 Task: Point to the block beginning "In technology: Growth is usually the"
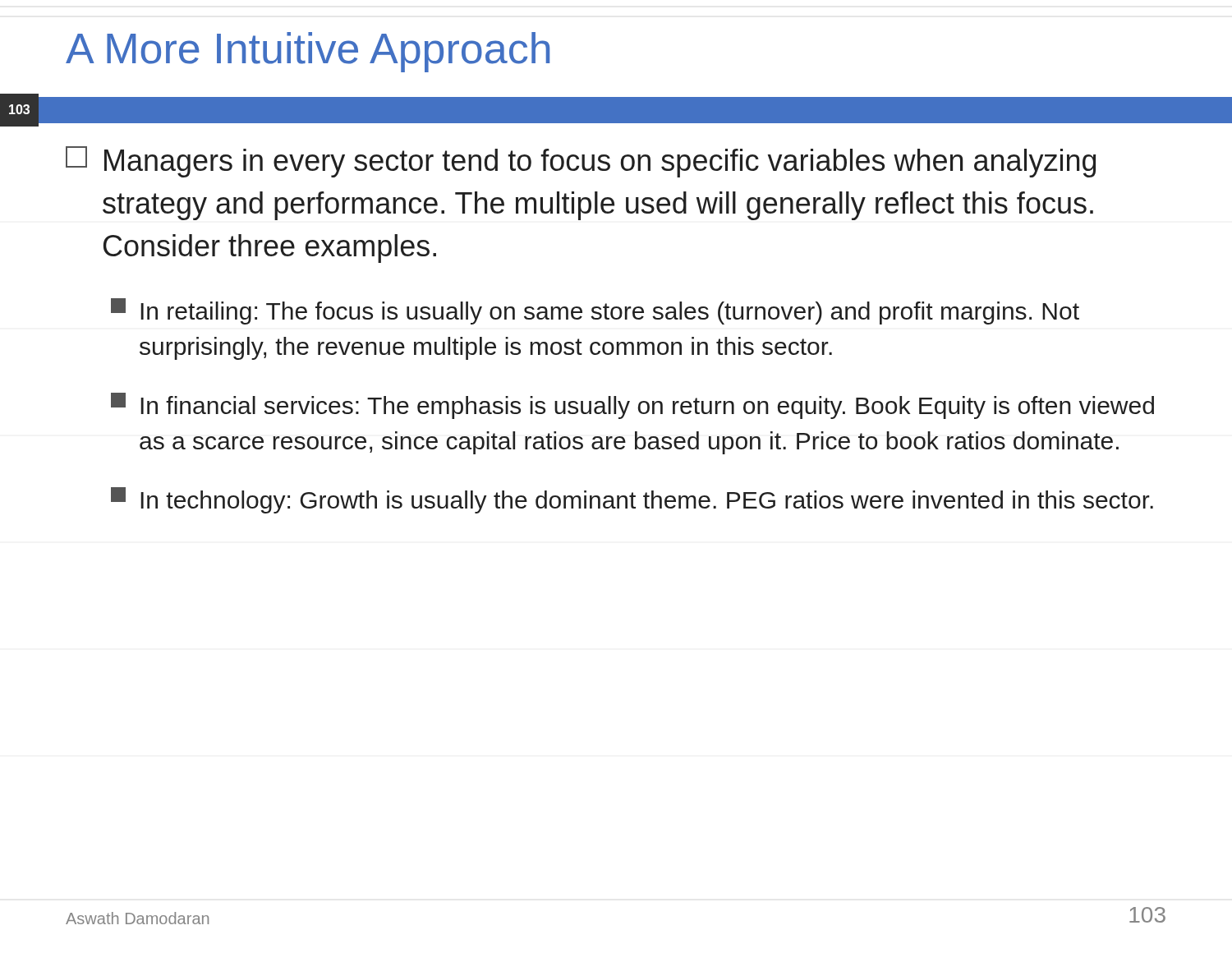point(633,500)
